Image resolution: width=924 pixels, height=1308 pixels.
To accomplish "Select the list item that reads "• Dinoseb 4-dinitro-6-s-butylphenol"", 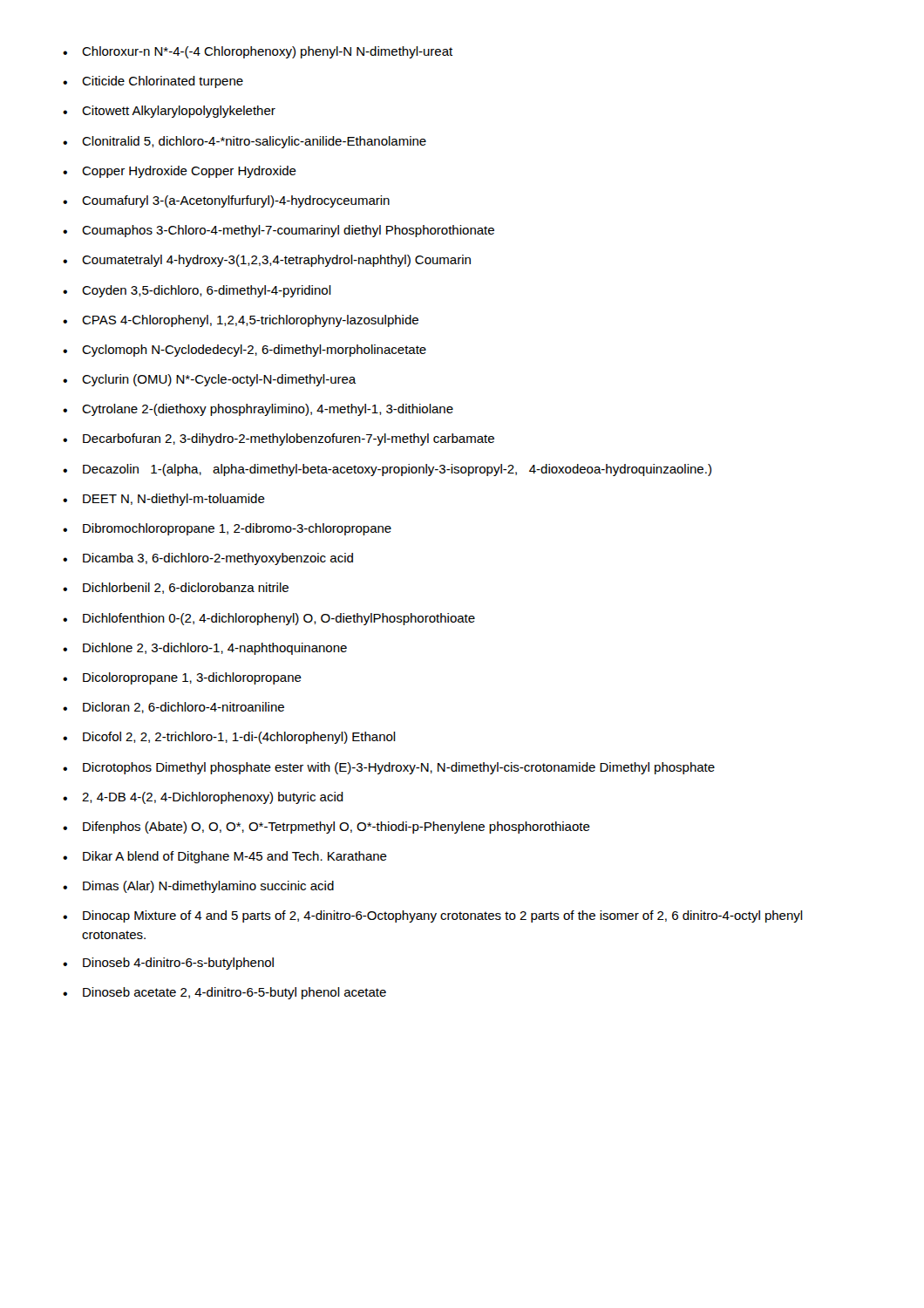I will click(168, 964).
